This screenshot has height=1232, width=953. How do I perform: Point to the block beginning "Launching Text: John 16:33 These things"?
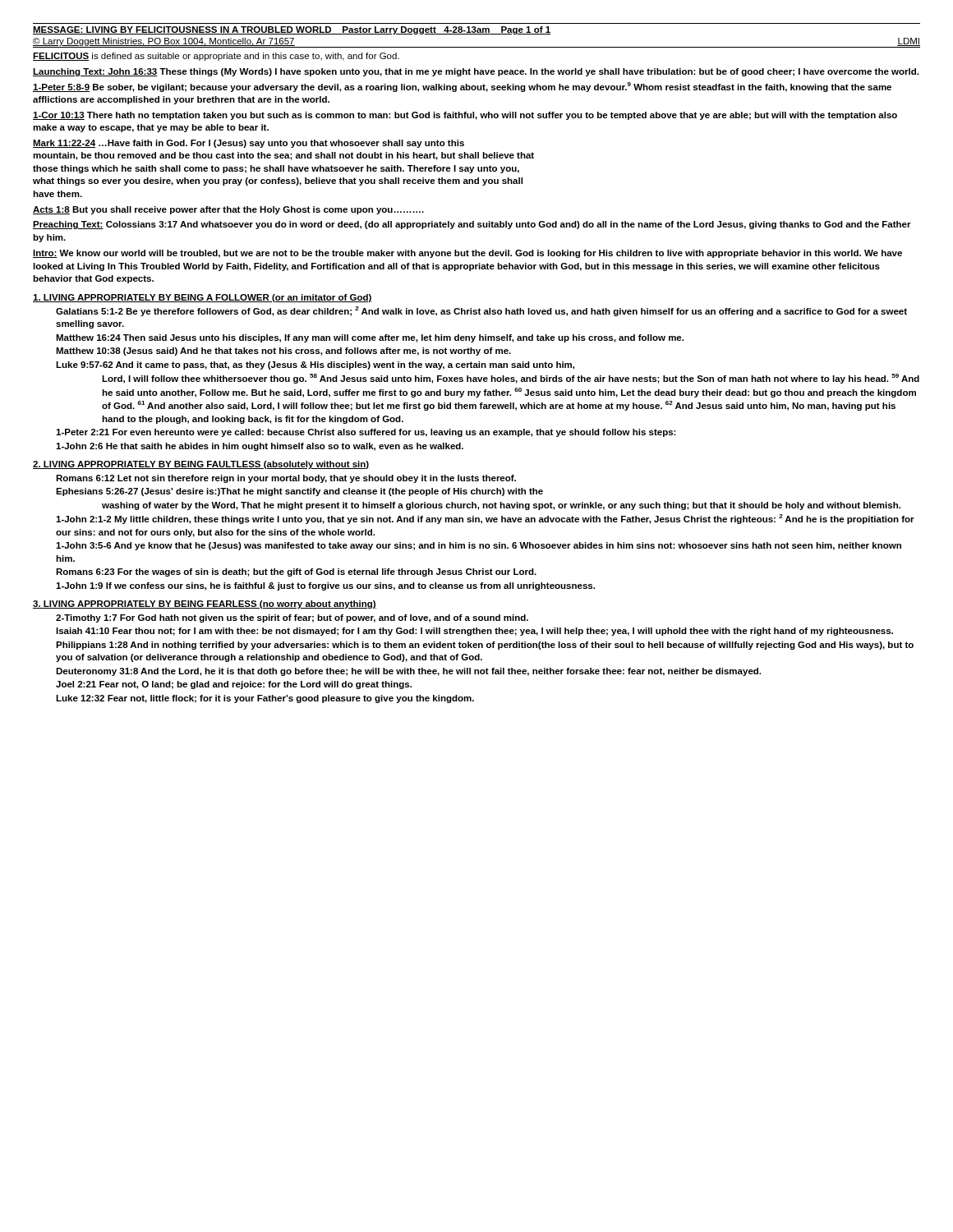click(x=476, y=72)
